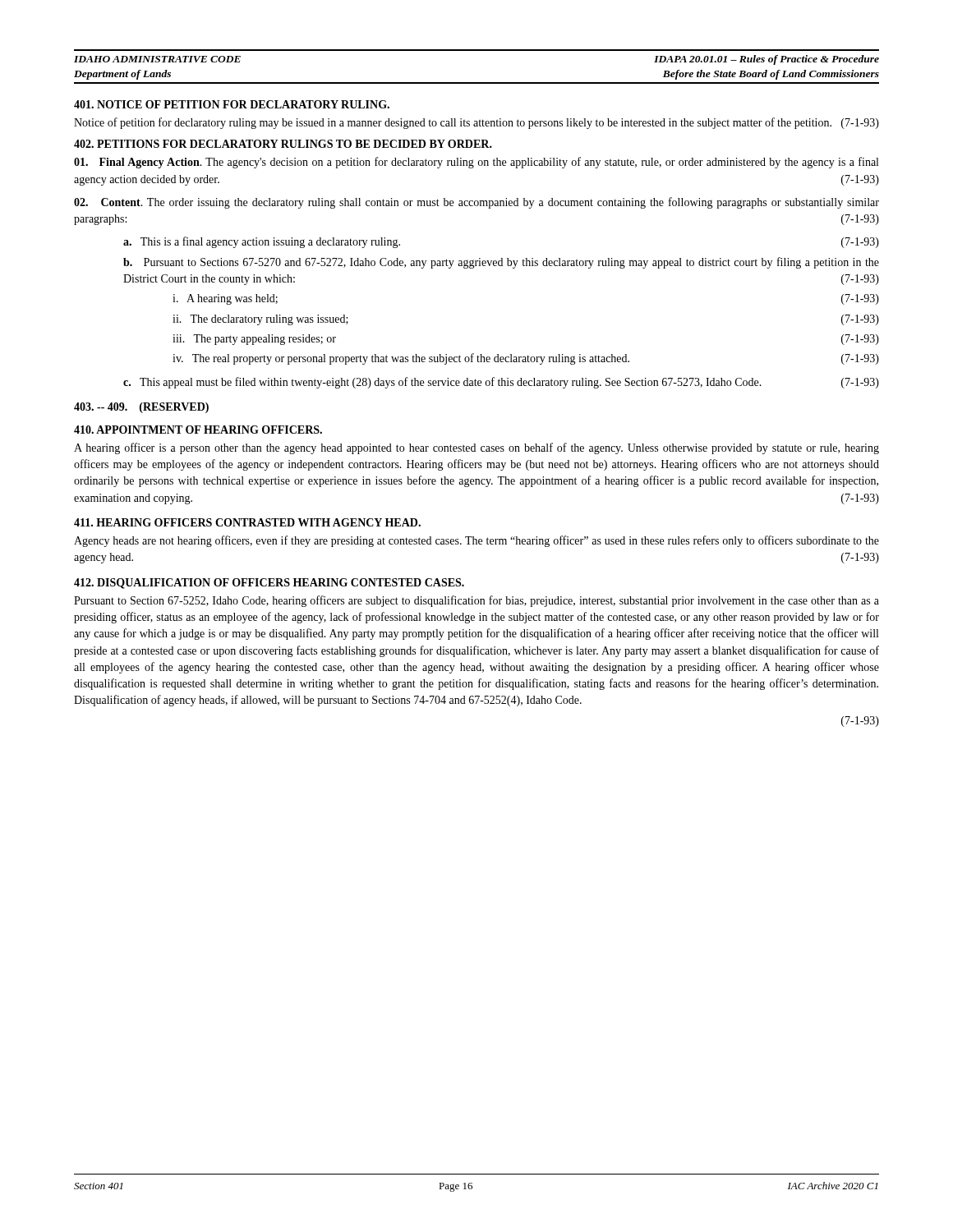
Task: Find the passage starting "b. Pursuant to Sections 67-5270 and 67-5272,"
Action: point(501,272)
